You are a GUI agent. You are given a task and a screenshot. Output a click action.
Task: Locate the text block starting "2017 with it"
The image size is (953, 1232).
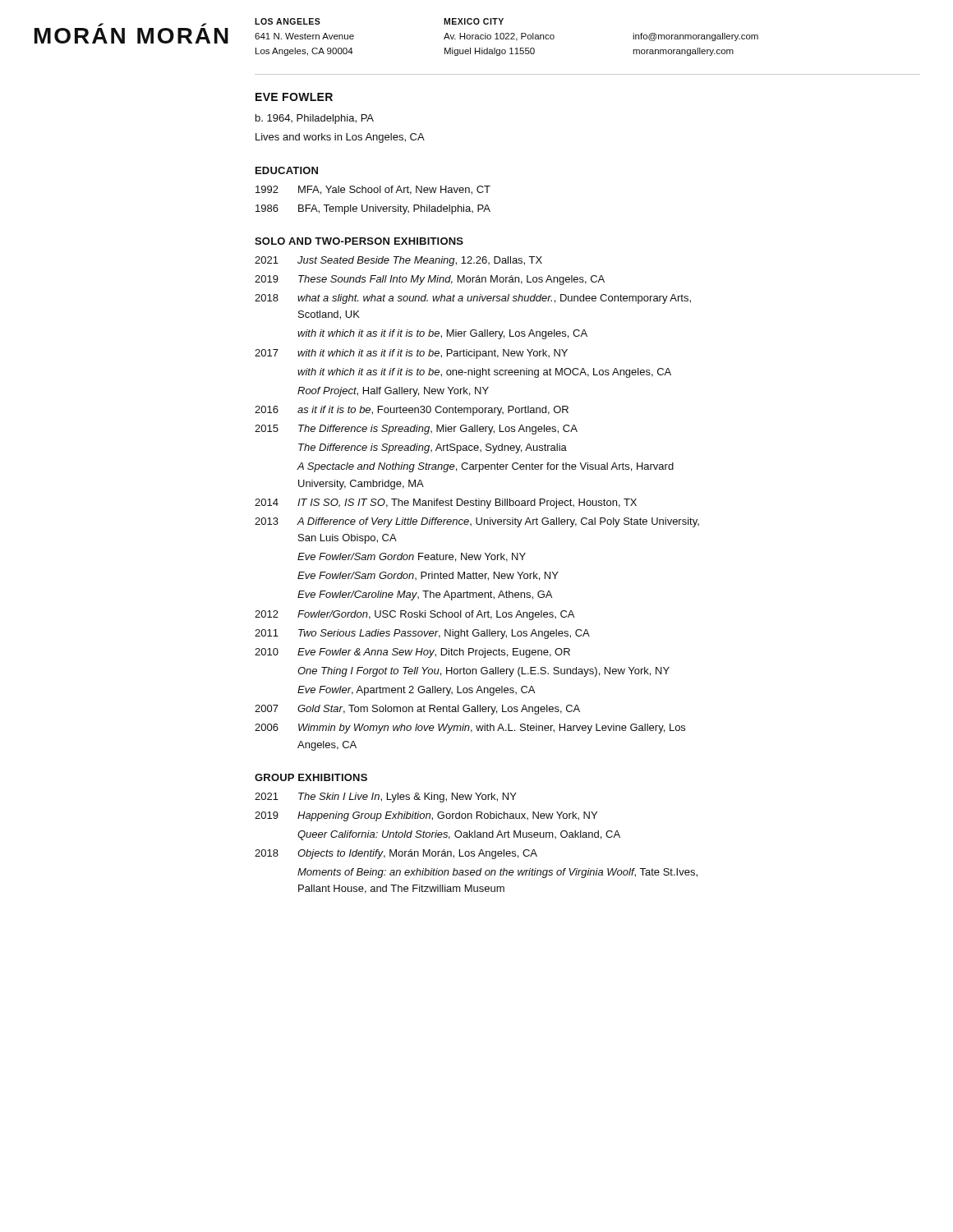coord(411,354)
